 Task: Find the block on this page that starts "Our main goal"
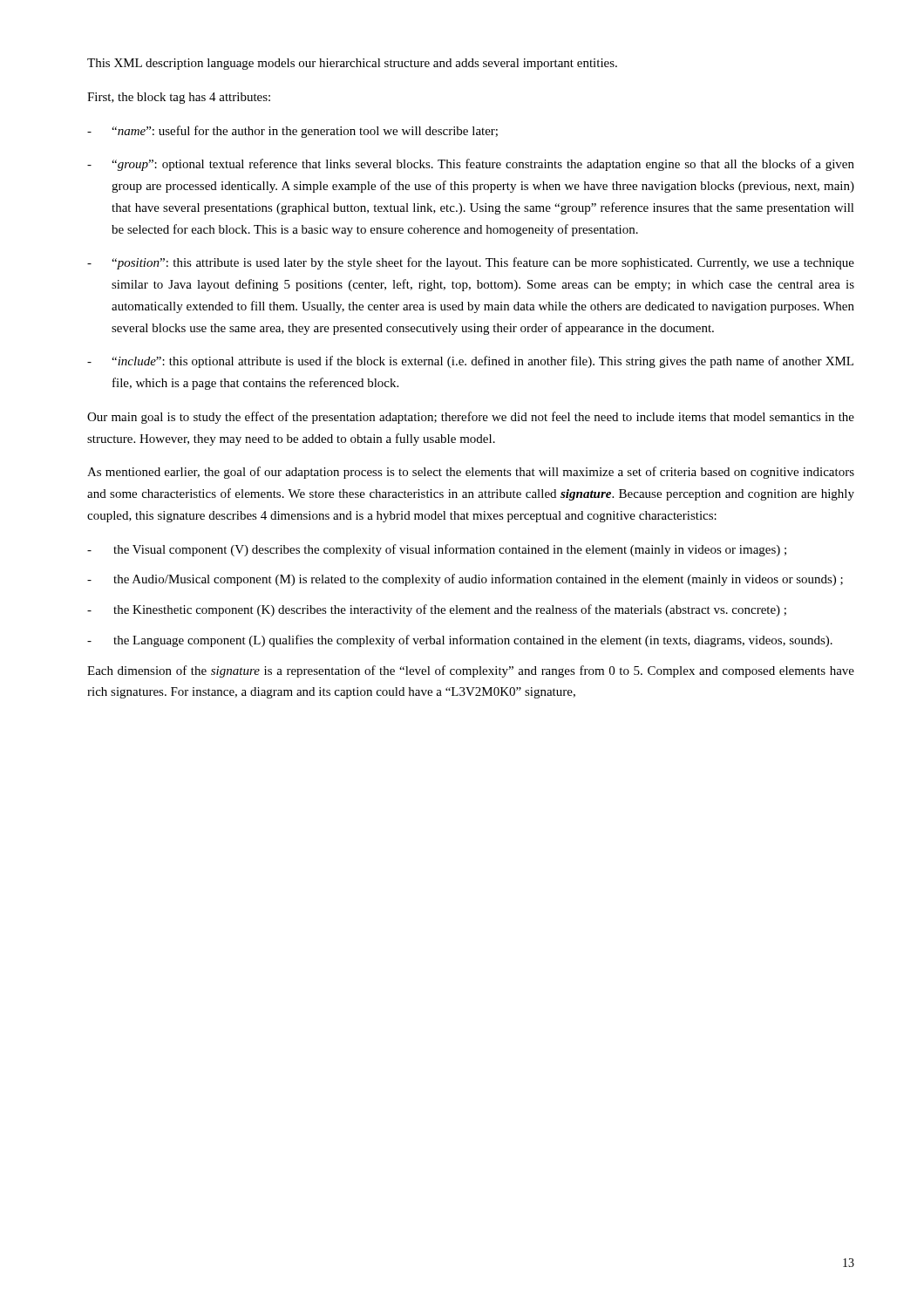471,427
